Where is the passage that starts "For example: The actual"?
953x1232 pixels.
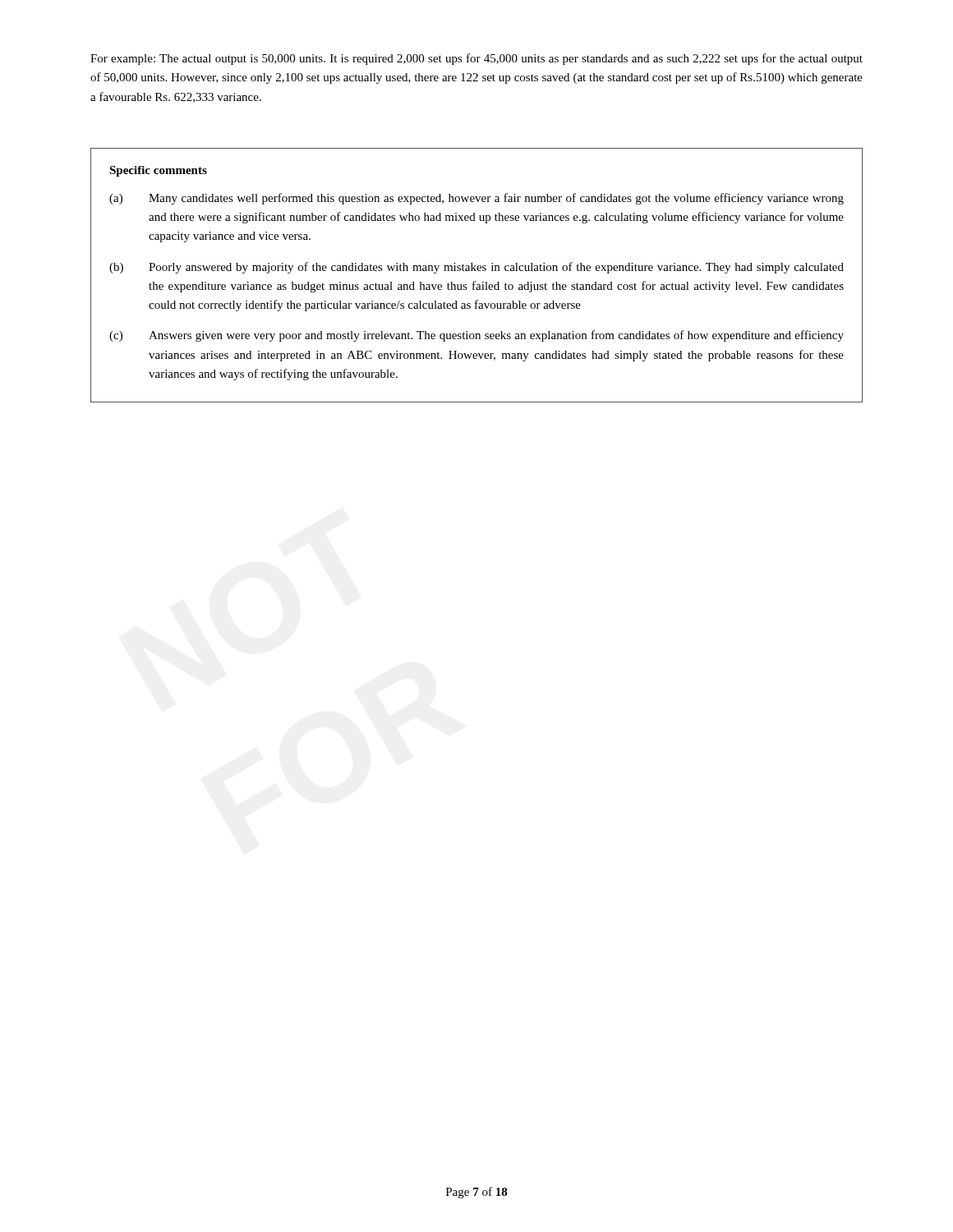pos(476,77)
